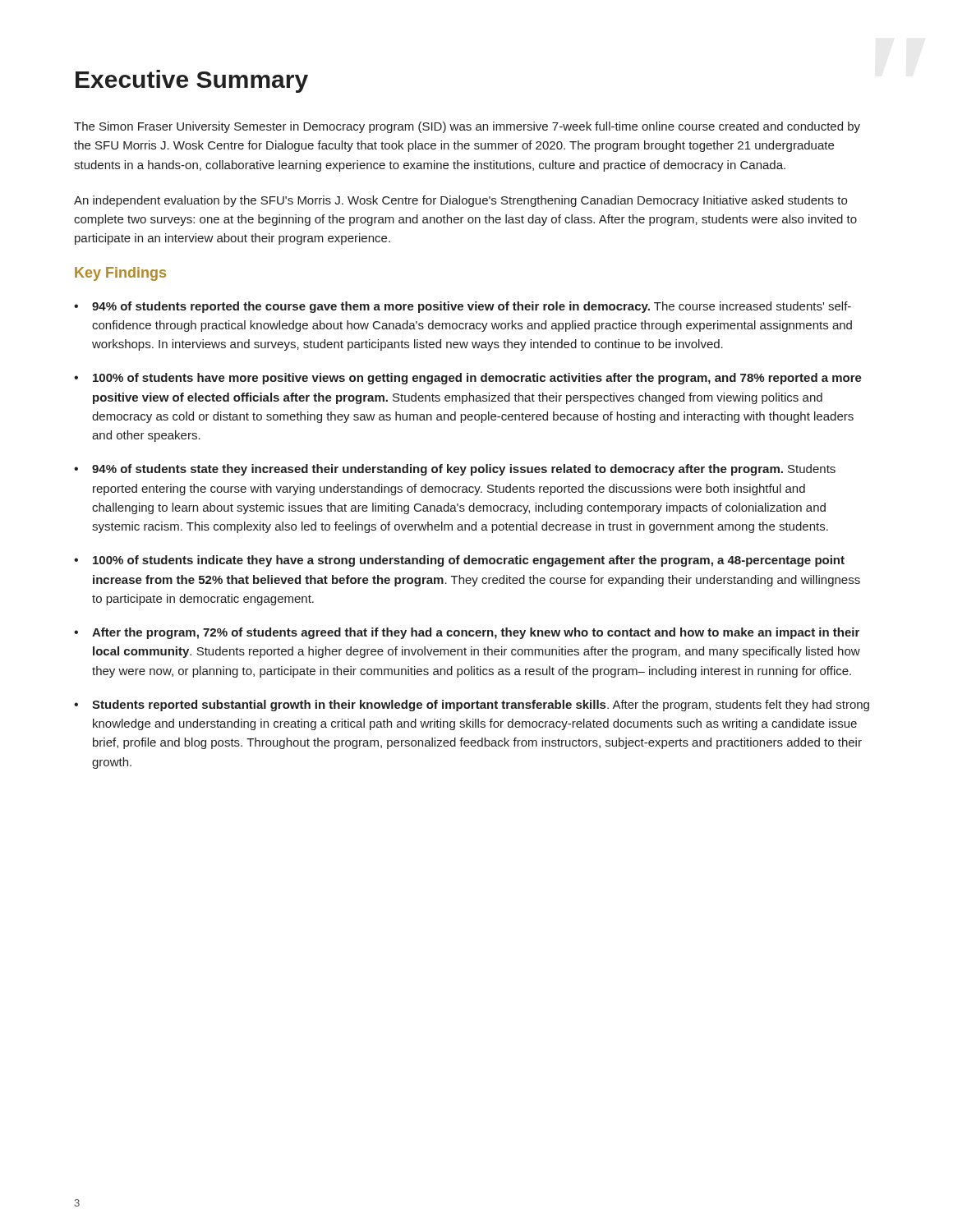Locate the text block starting "100% of students indicate"
Image resolution: width=953 pixels, height=1232 pixels.
[476, 579]
